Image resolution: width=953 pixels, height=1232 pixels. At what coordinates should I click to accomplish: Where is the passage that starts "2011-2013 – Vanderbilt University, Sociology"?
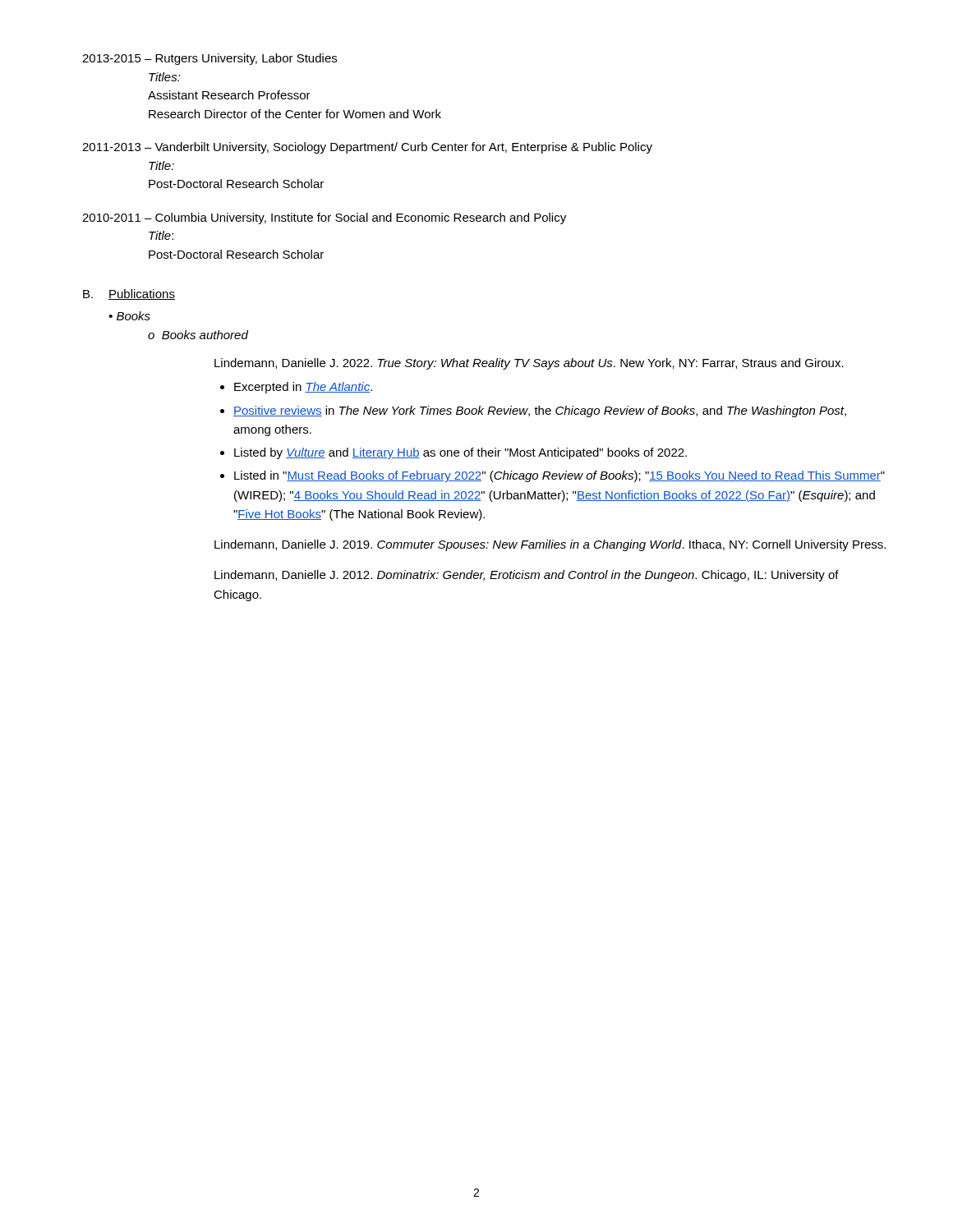pos(367,148)
